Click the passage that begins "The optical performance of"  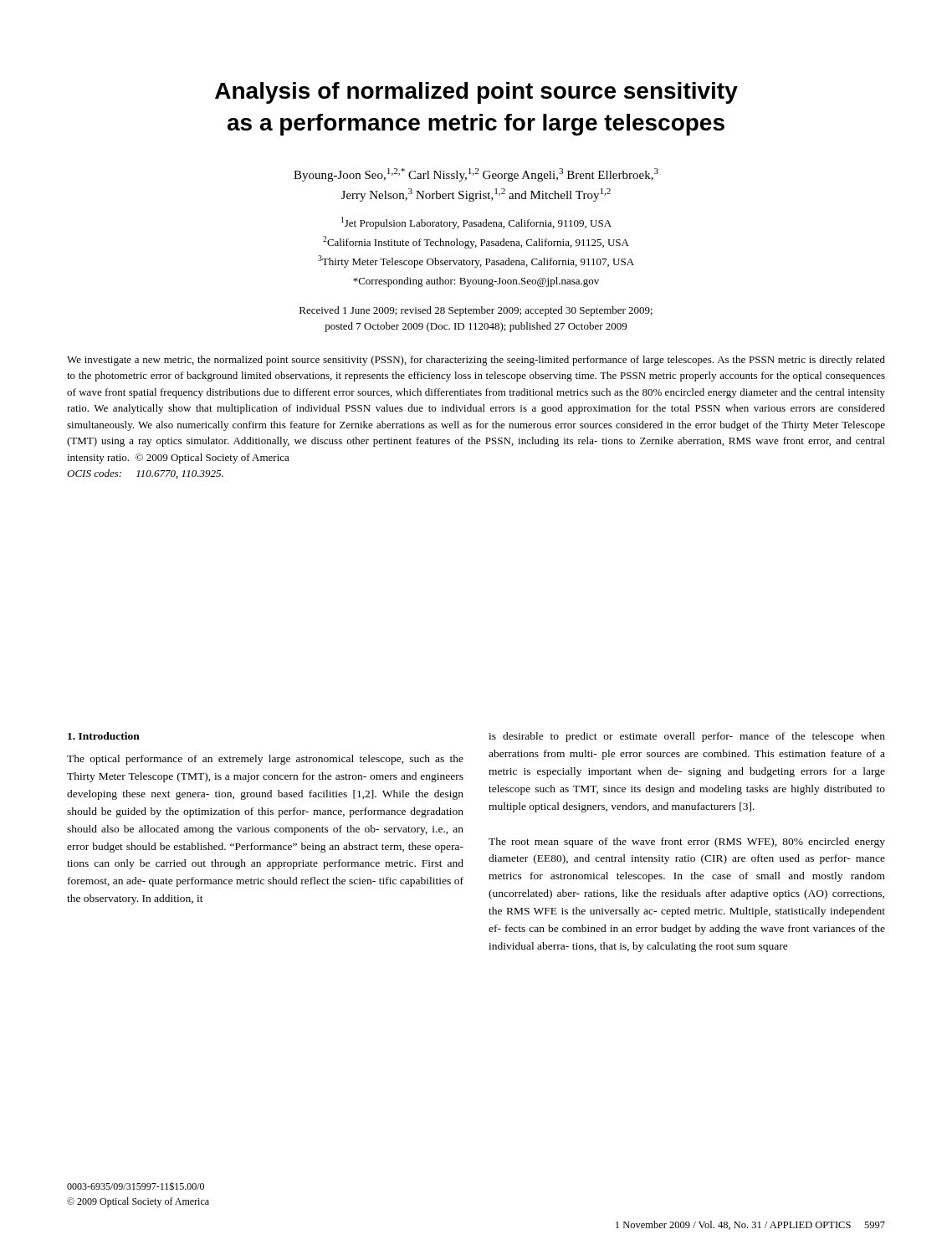(x=265, y=828)
